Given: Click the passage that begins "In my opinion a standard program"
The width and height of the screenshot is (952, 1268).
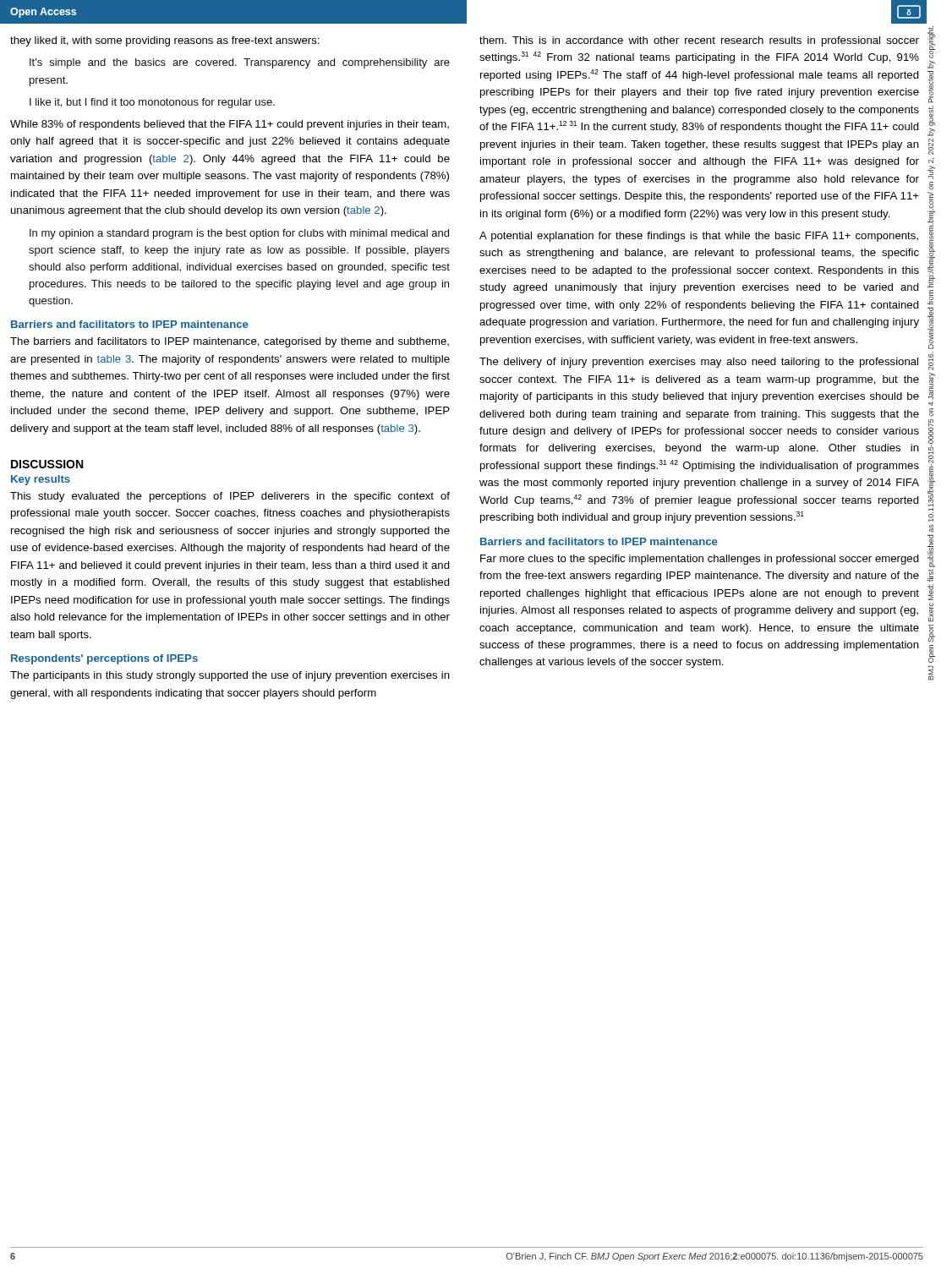Looking at the screenshot, I should (239, 267).
